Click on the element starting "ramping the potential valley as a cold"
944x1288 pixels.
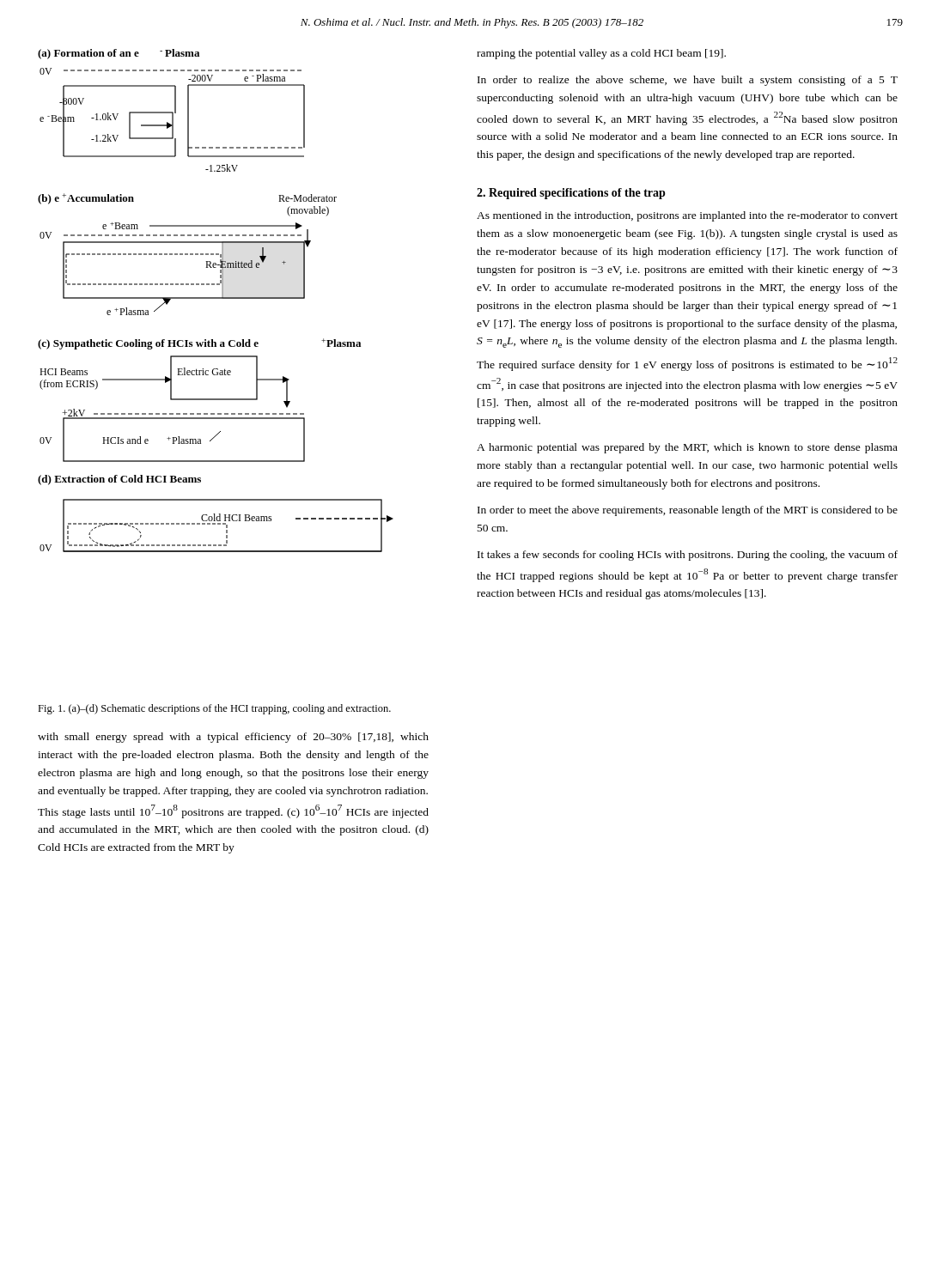click(602, 53)
